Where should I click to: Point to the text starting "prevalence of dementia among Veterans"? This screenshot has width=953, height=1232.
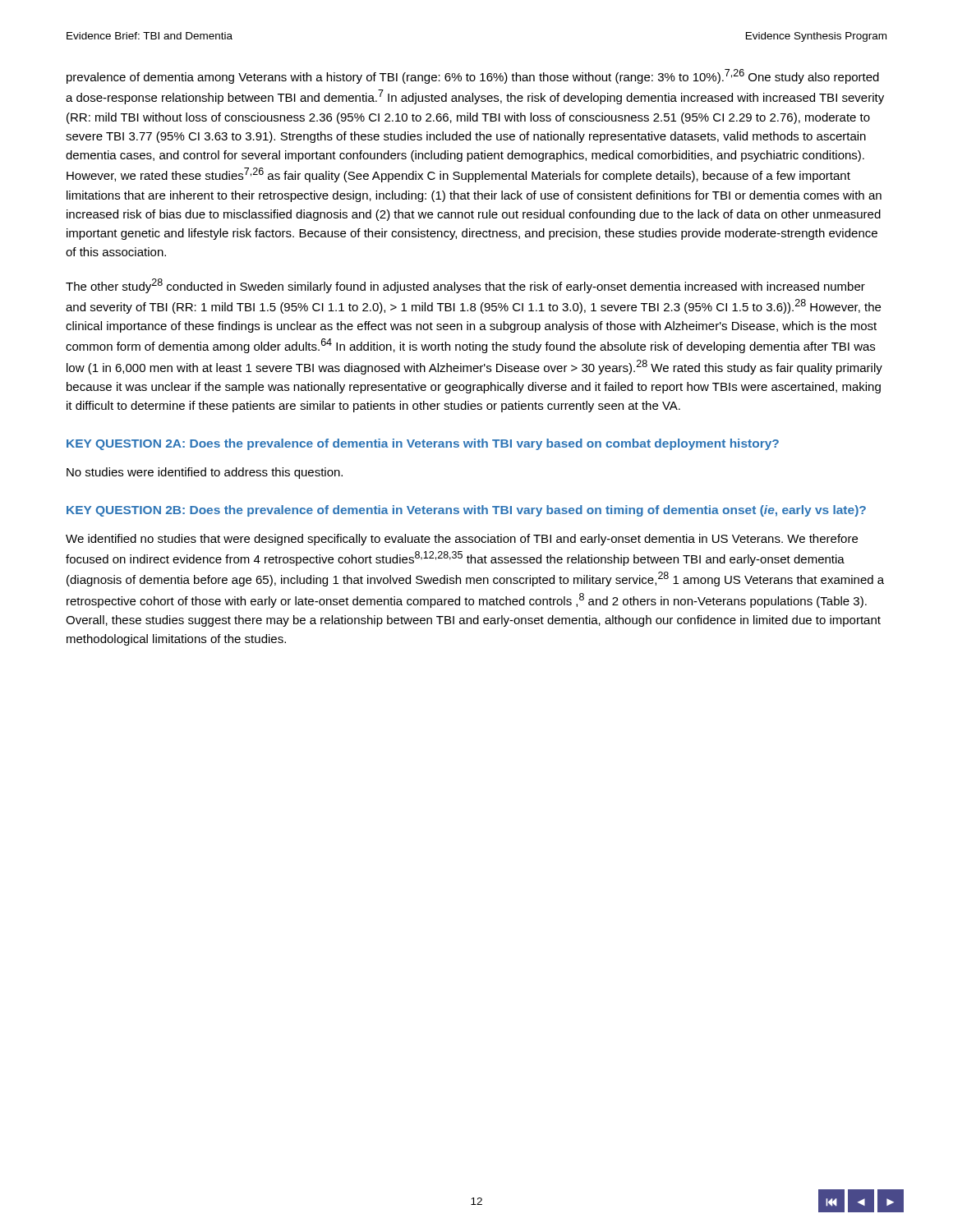[x=476, y=164]
